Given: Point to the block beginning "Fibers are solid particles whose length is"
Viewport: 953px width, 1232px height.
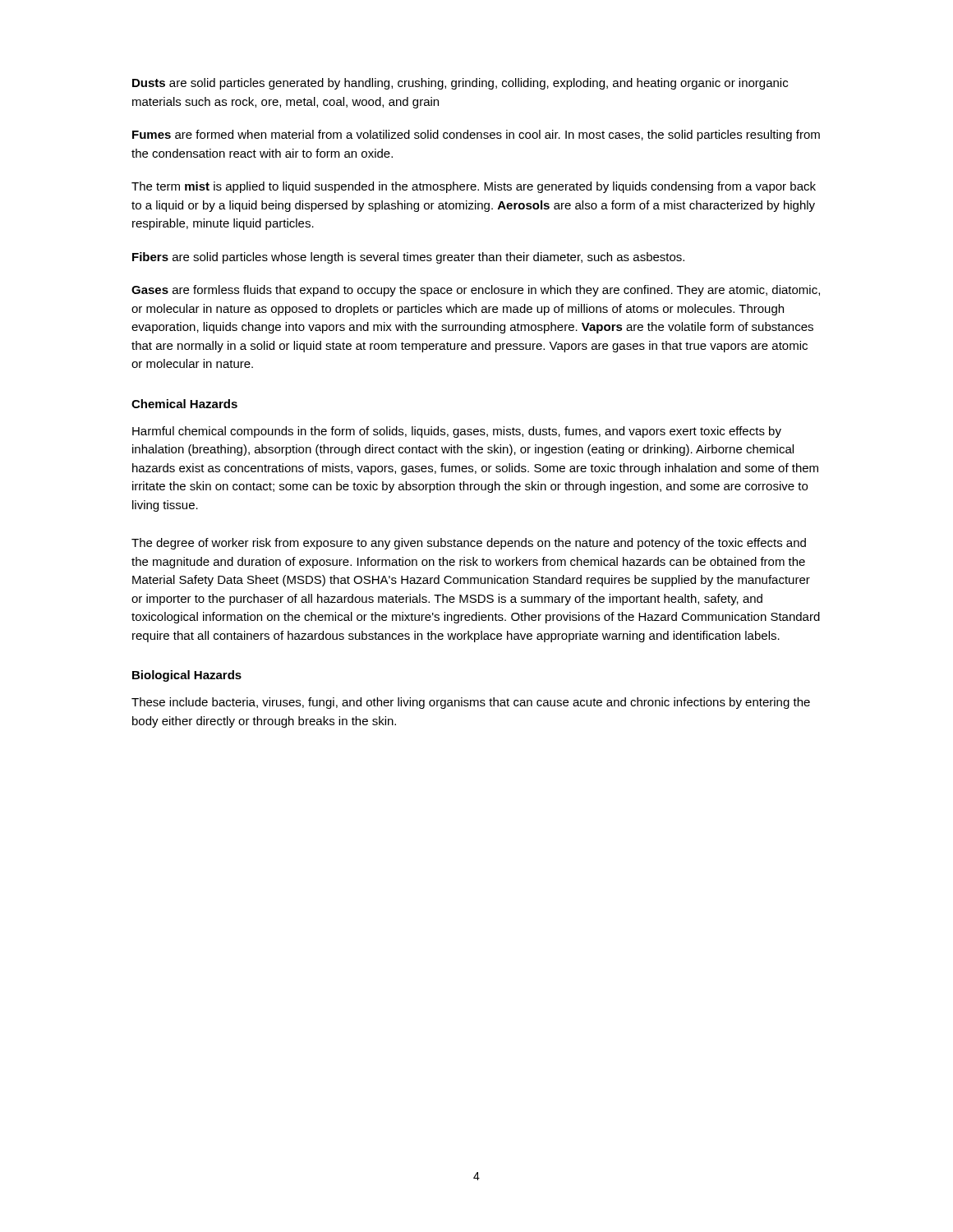Looking at the screenshot, I should click(409, 256).
